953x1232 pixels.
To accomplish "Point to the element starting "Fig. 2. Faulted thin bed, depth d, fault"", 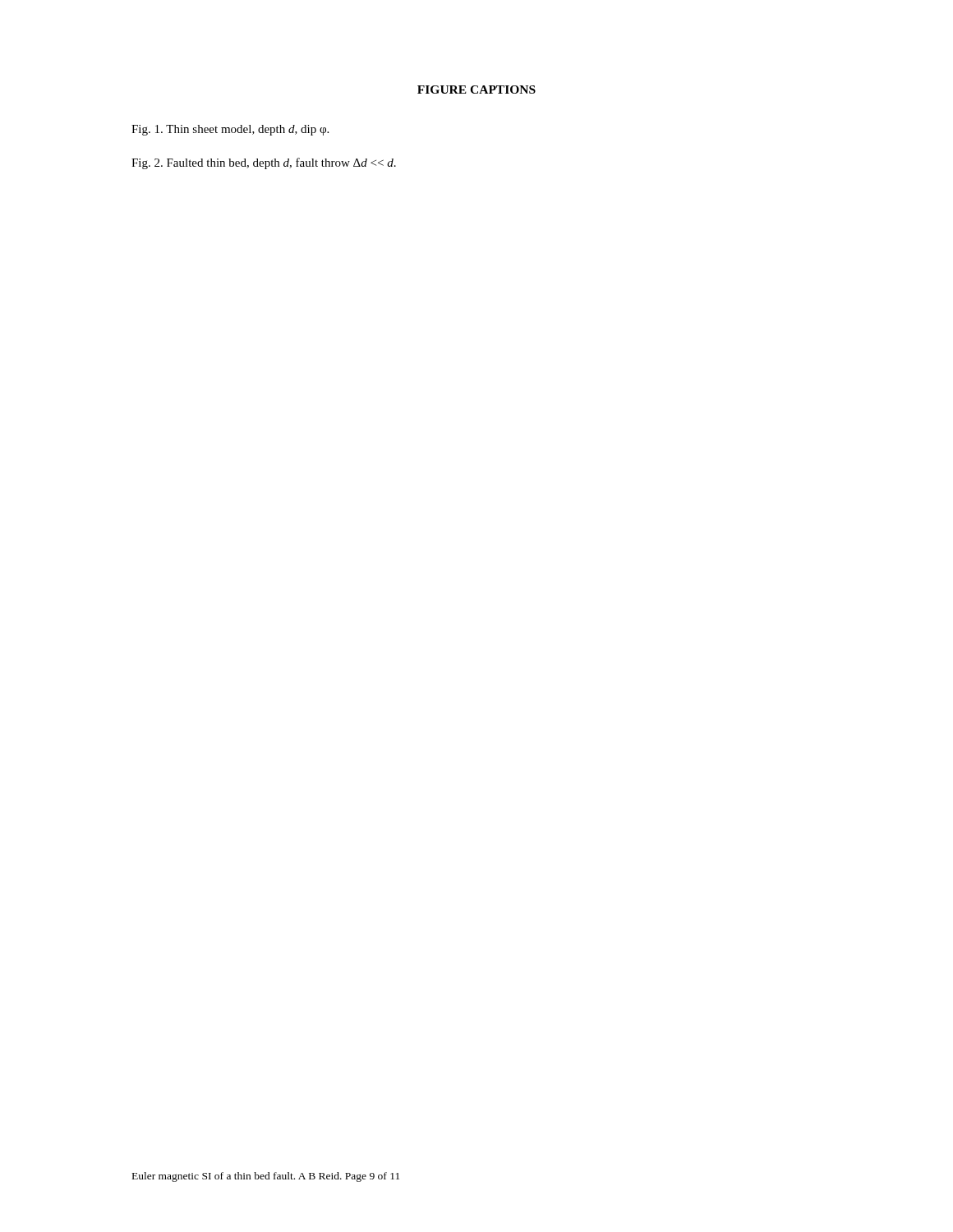I will point(264,162).
